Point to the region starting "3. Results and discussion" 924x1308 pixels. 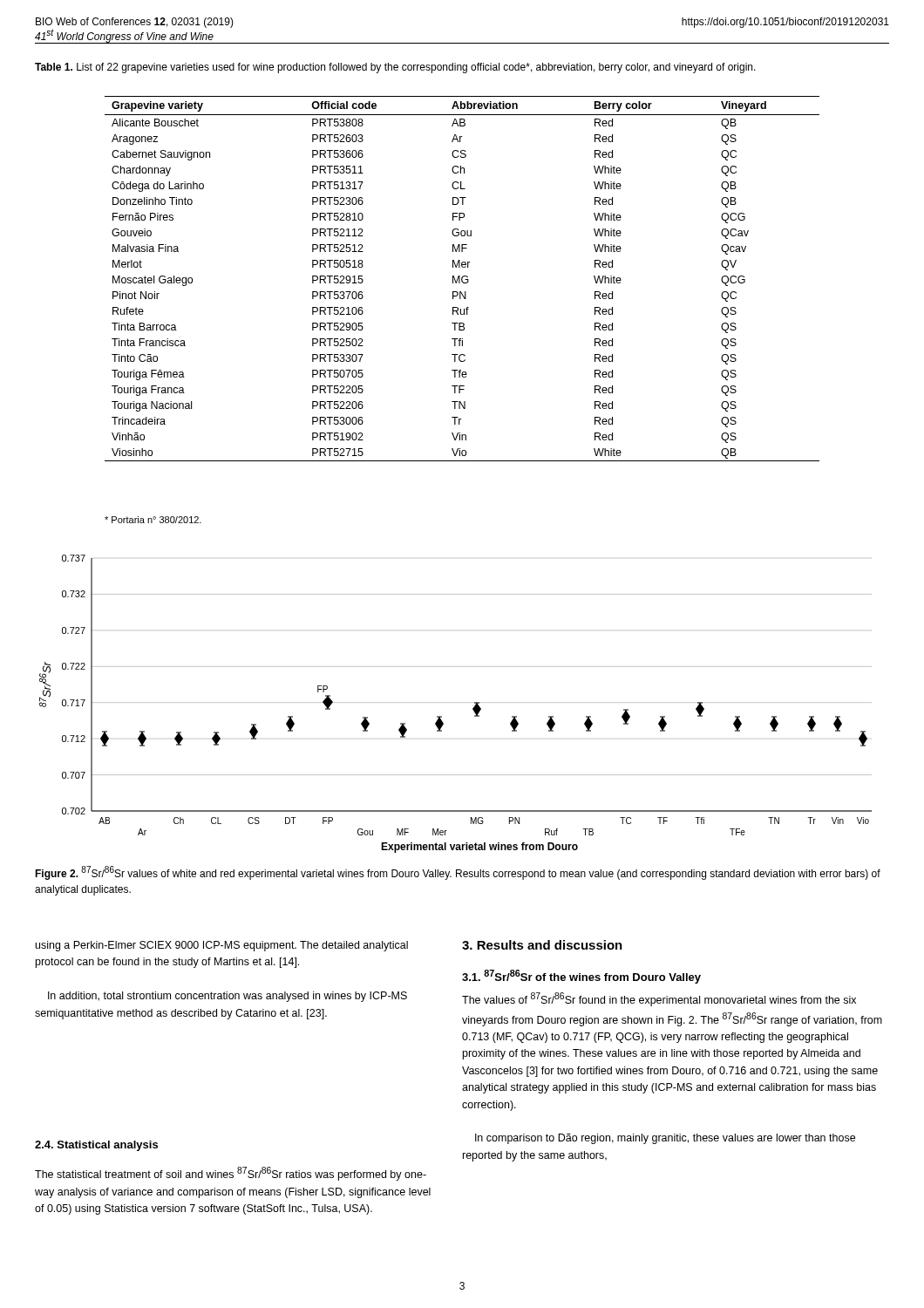542,945
